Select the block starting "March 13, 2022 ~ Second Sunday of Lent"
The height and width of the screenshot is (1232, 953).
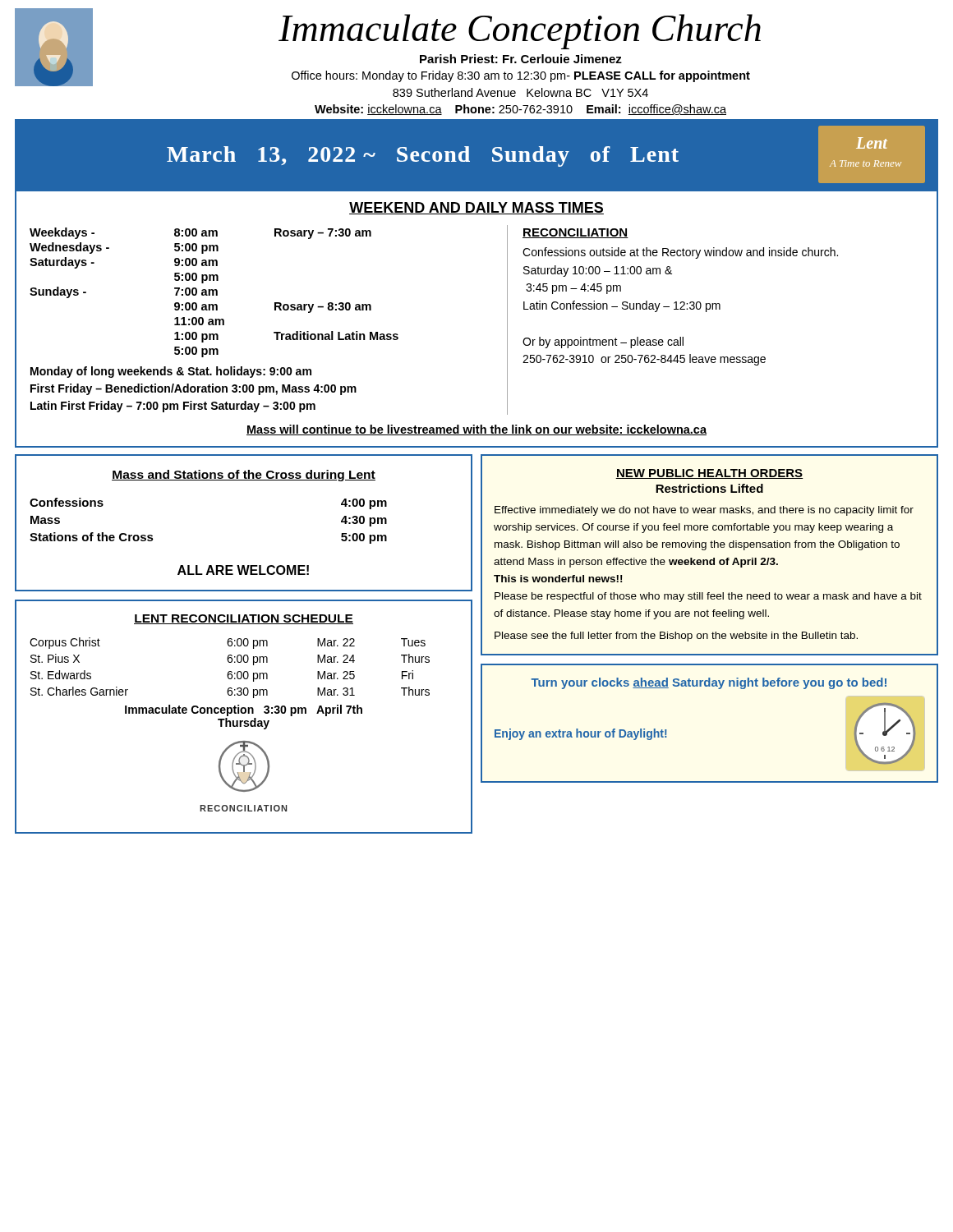423,154
